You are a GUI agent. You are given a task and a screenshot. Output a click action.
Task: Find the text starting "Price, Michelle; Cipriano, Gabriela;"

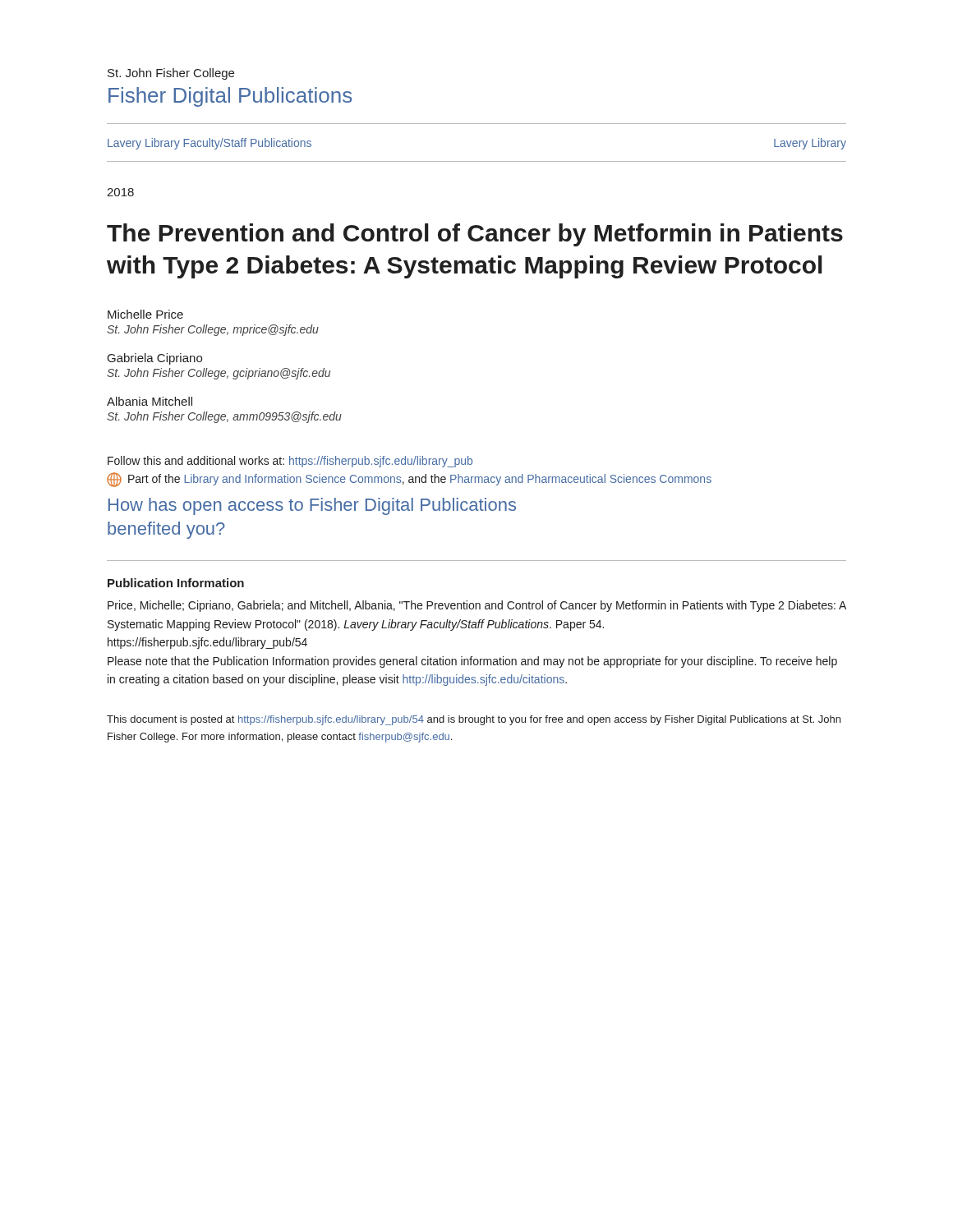[x=477, y=606]
